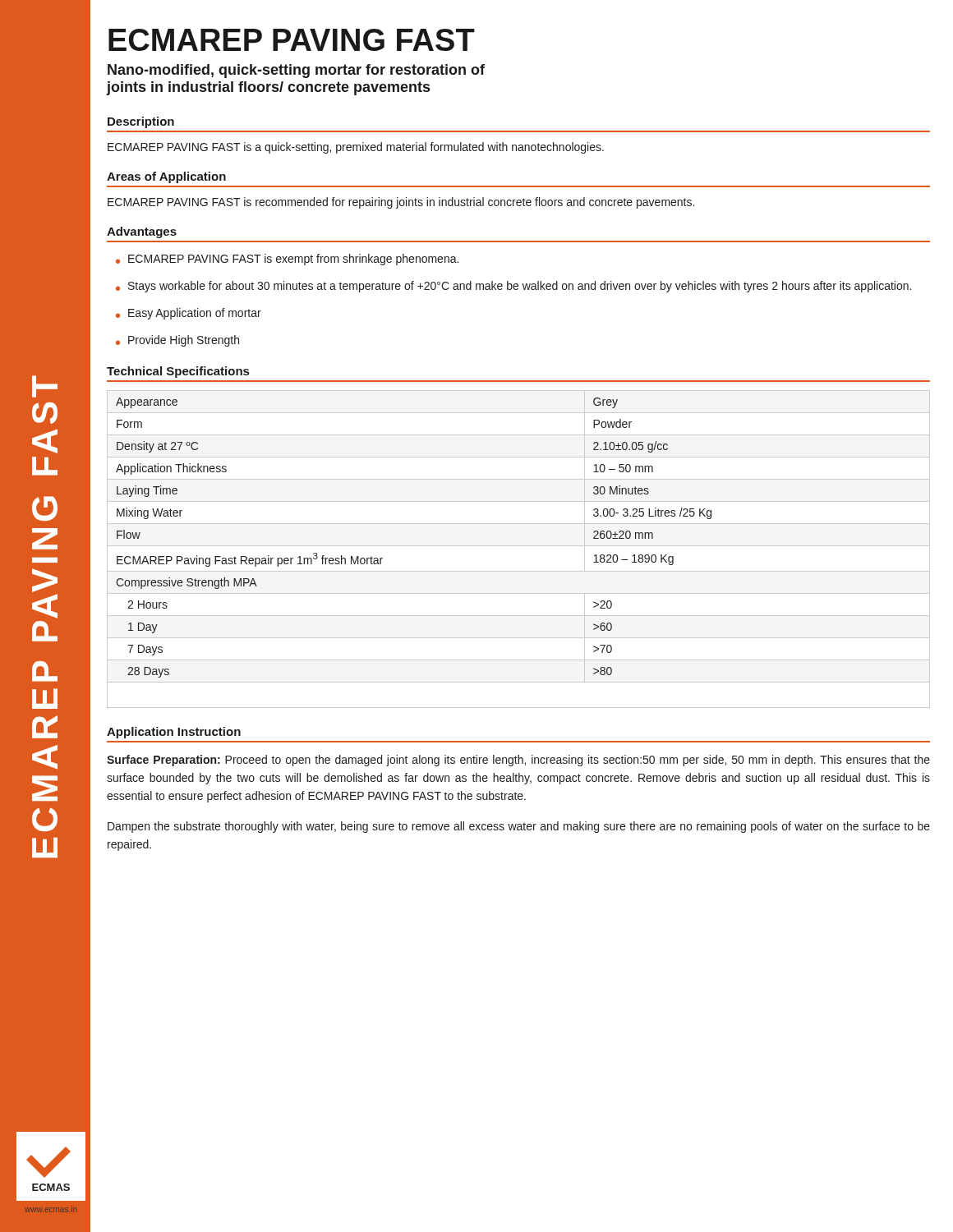Screen dimensions: 1232x953
Task: Click on the text block starting "Surface Preparation: Proceed"
Action: coord(518,778)
